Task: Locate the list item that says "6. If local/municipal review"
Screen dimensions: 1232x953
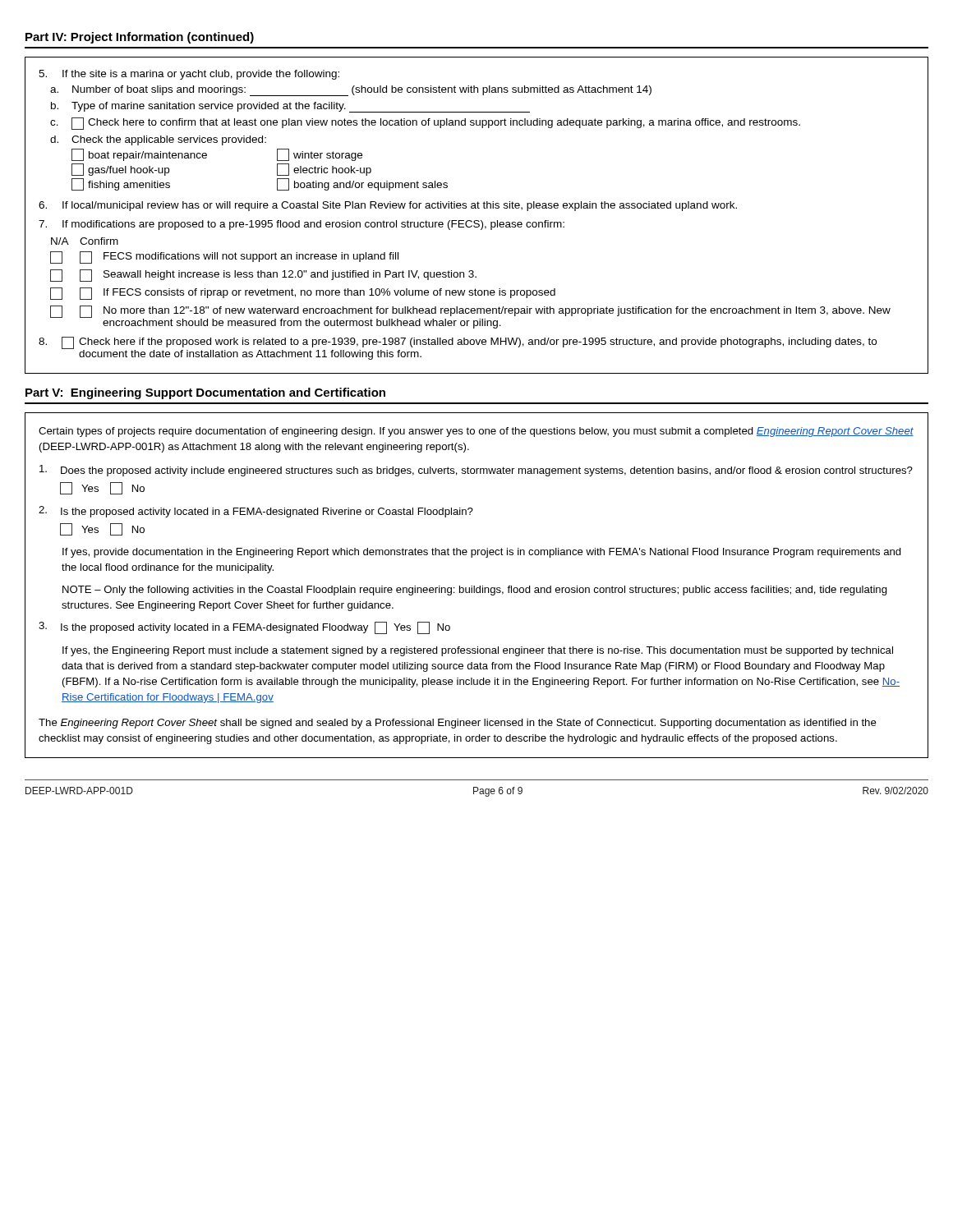Action: point(476,205)
